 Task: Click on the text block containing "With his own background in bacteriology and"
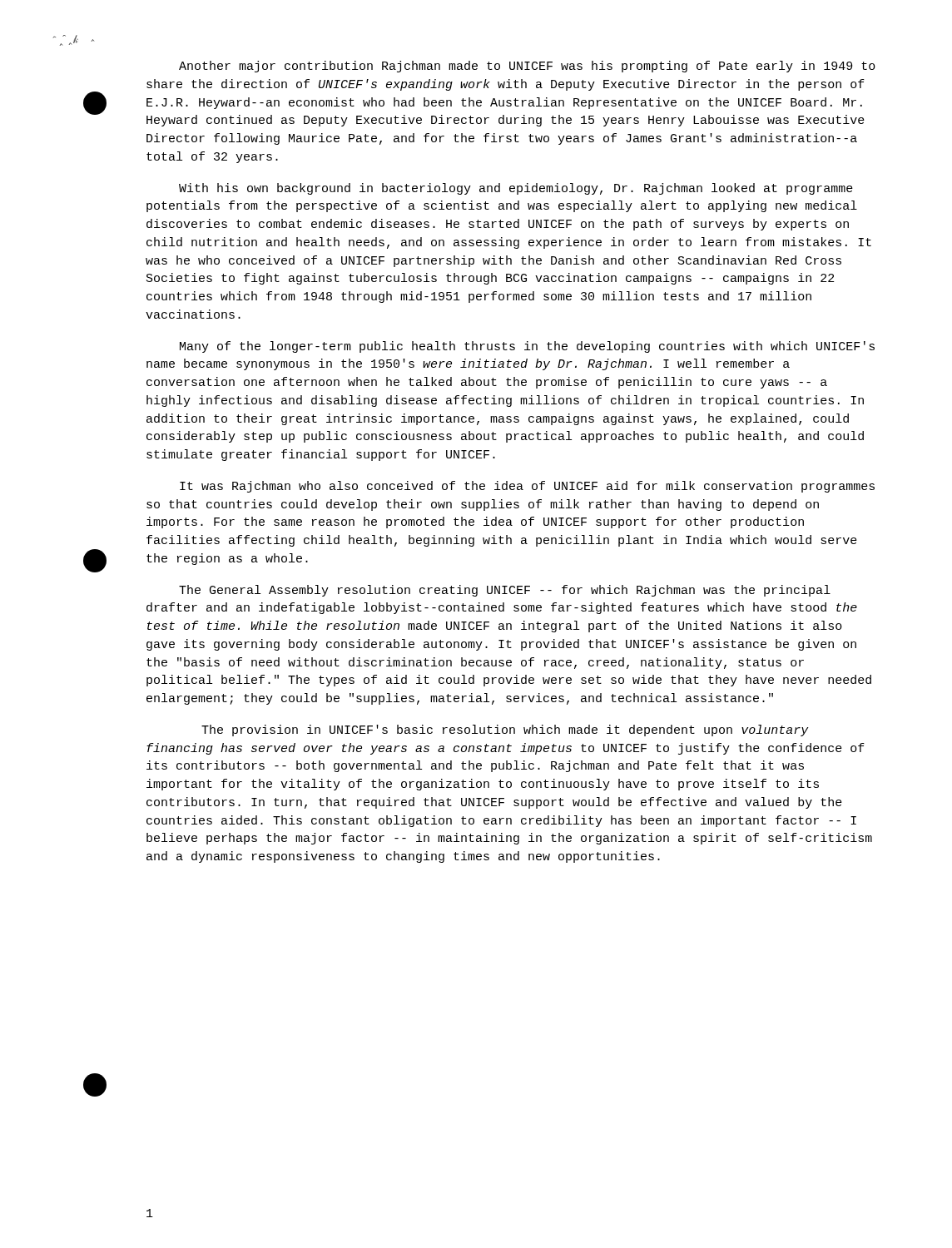511,252
